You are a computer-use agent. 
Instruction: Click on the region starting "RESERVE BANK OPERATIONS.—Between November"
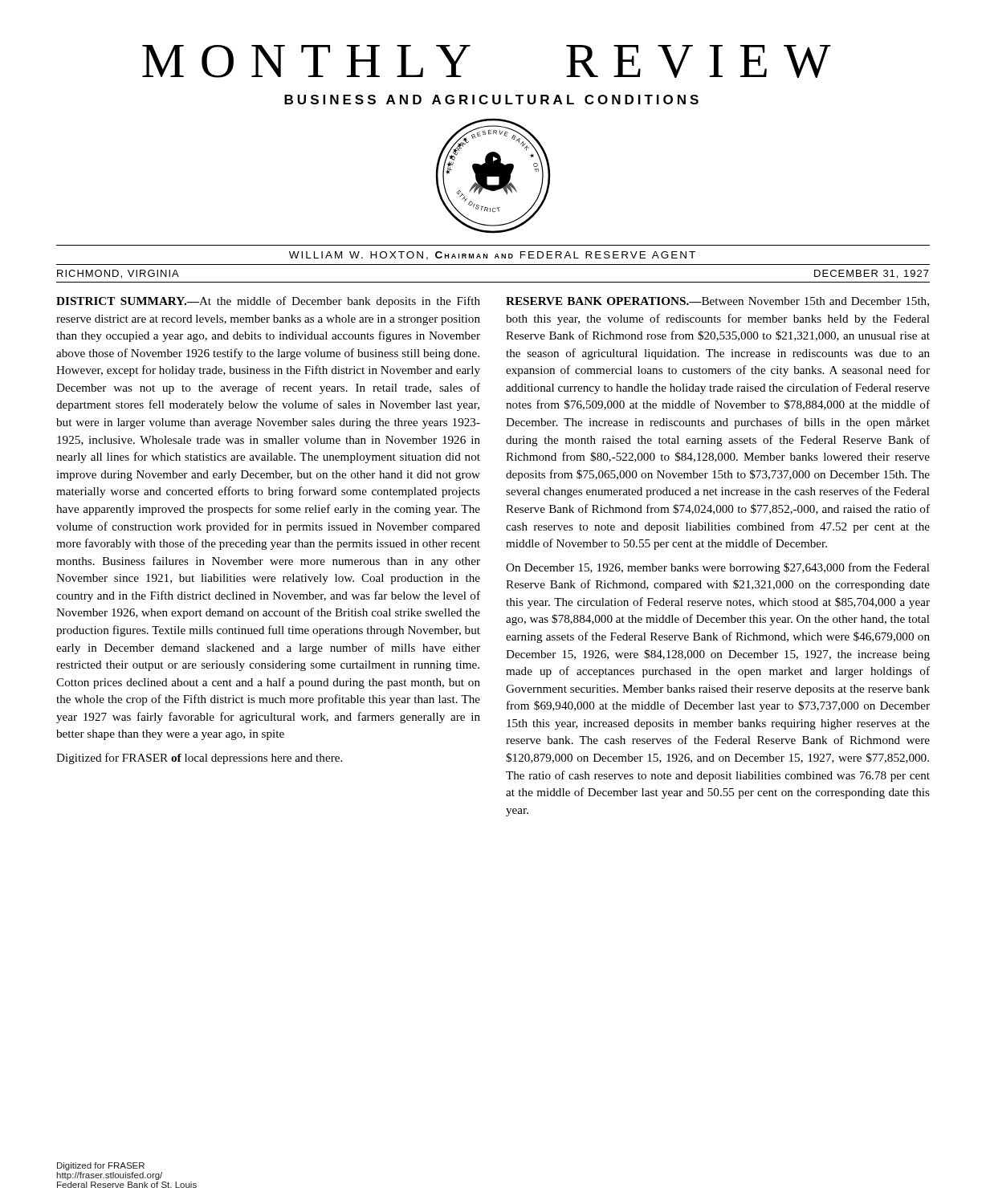(x=718, y=555)
